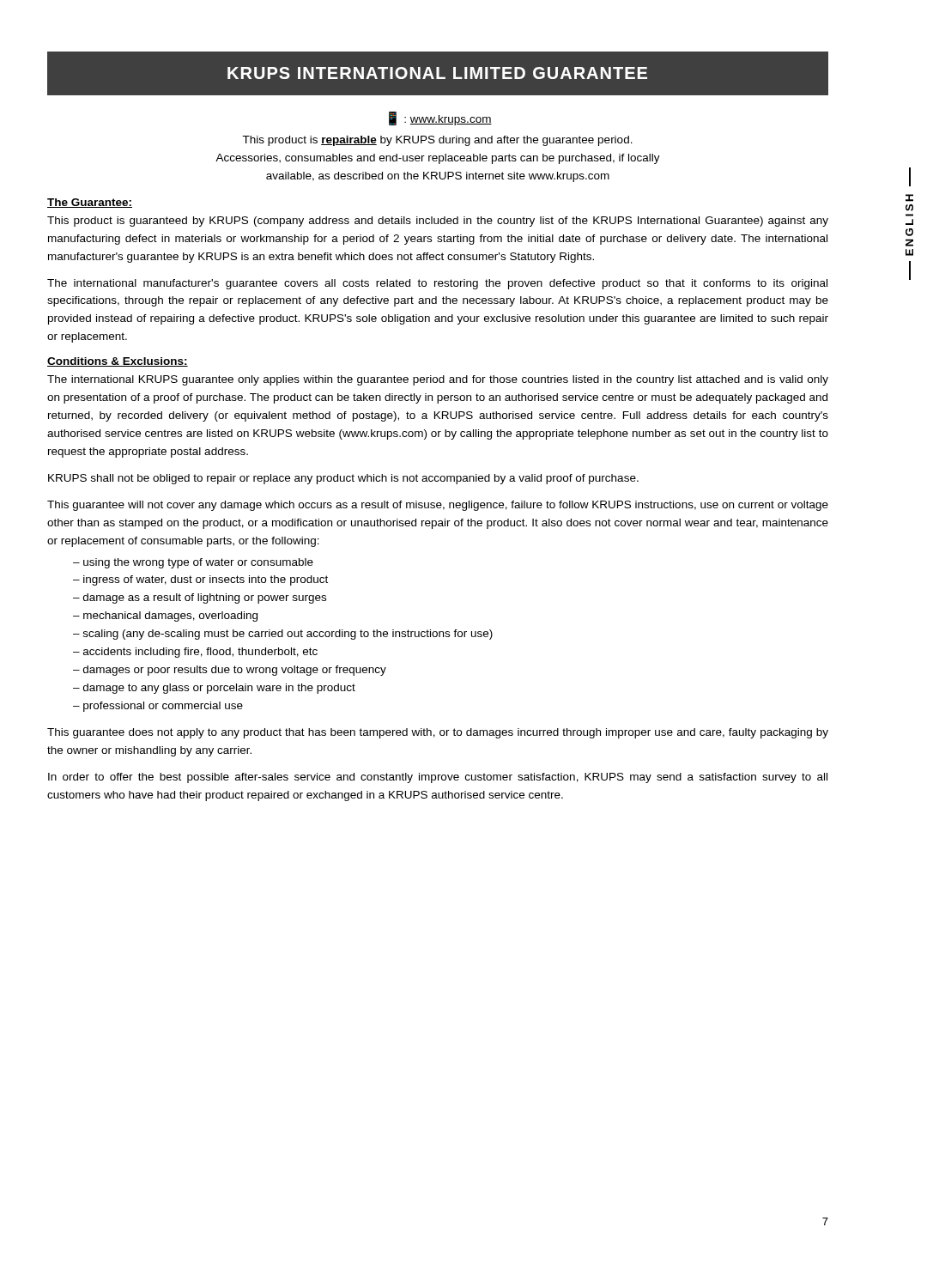Click where it says "– professional or commercial use"
933x1288 pixels.
coord(158,707)
